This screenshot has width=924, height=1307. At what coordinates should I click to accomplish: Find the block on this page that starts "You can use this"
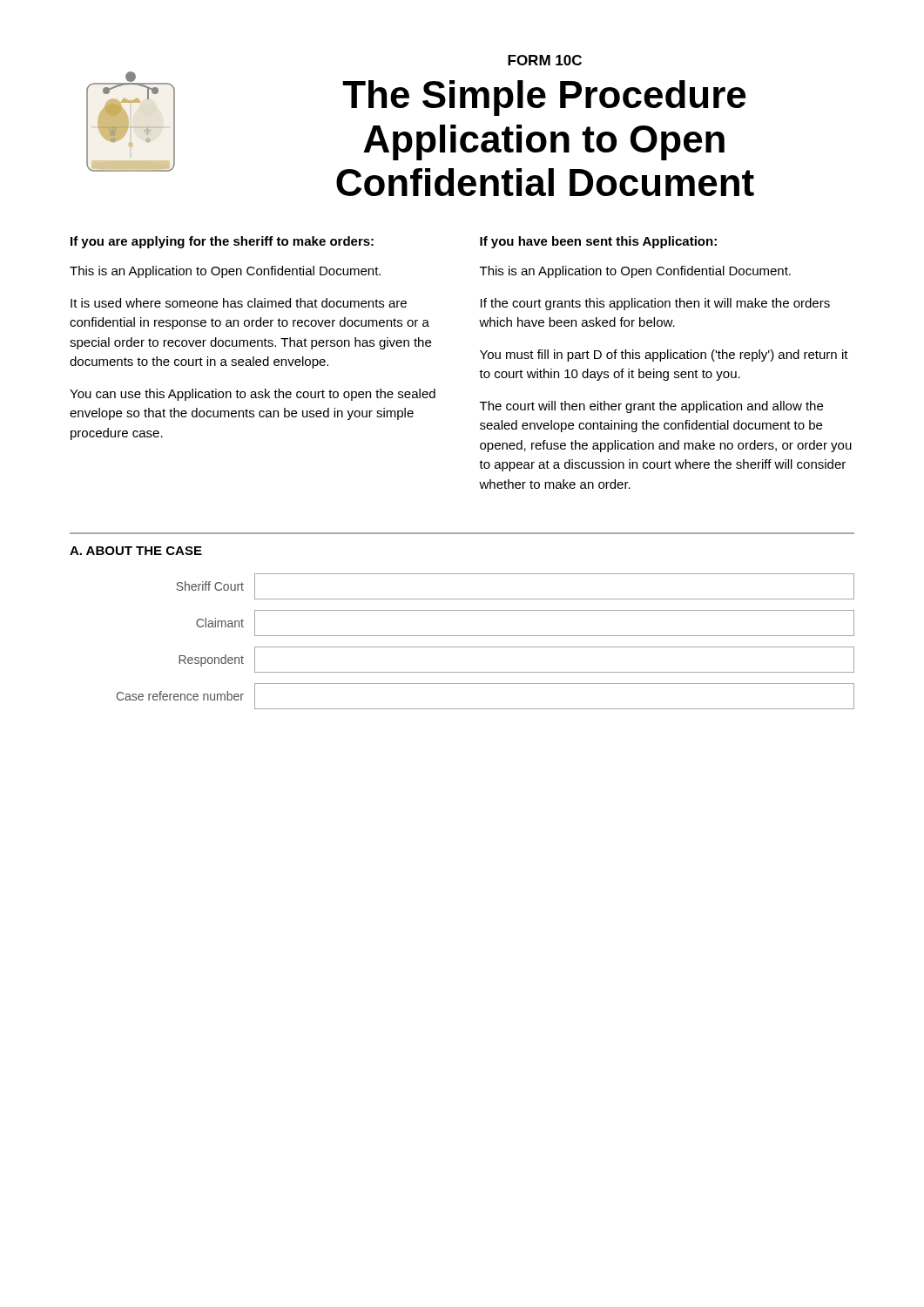coord(253,413)
